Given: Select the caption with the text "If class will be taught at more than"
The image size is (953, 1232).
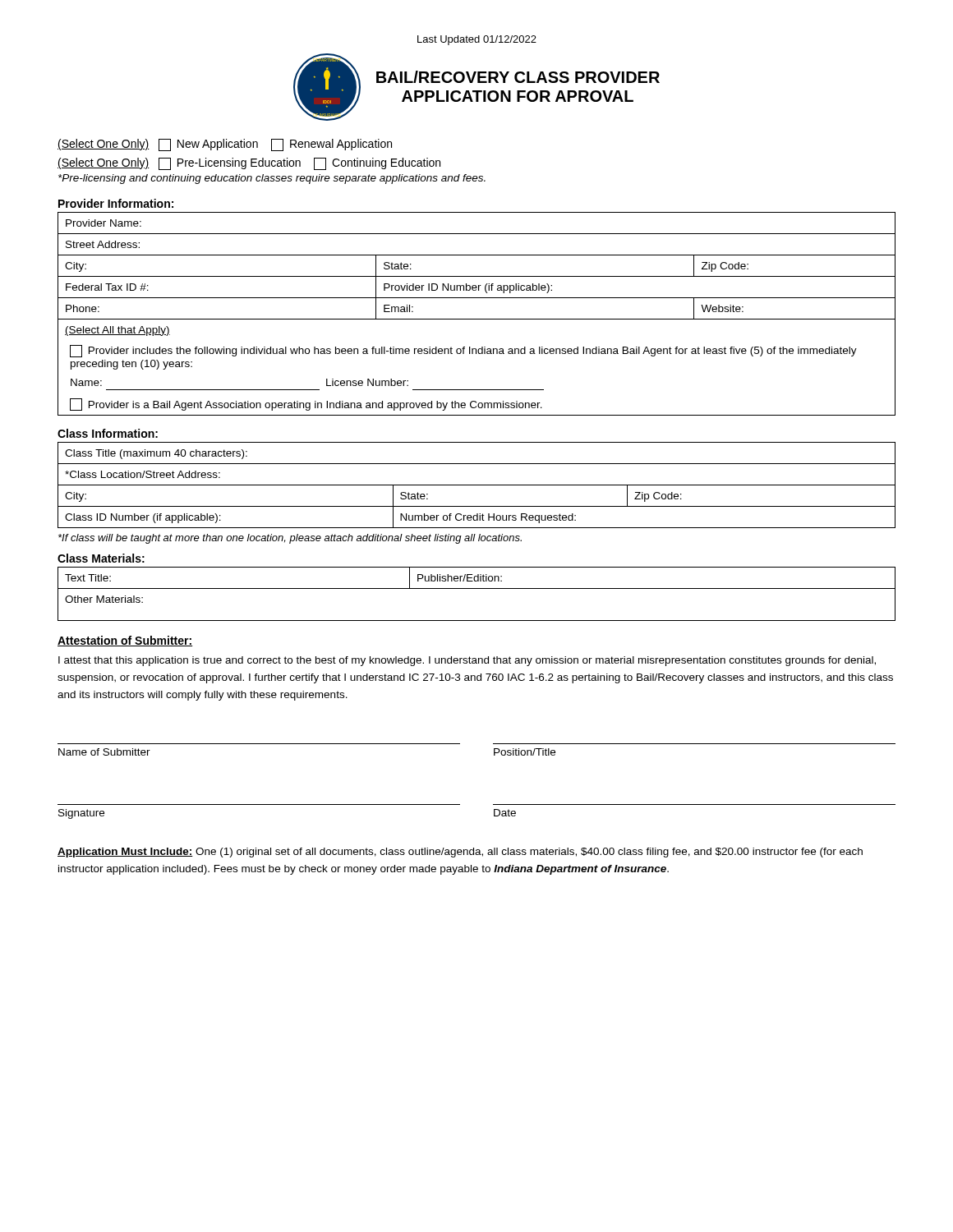Looking at the screenshot, I should click(x=290, y=538).
